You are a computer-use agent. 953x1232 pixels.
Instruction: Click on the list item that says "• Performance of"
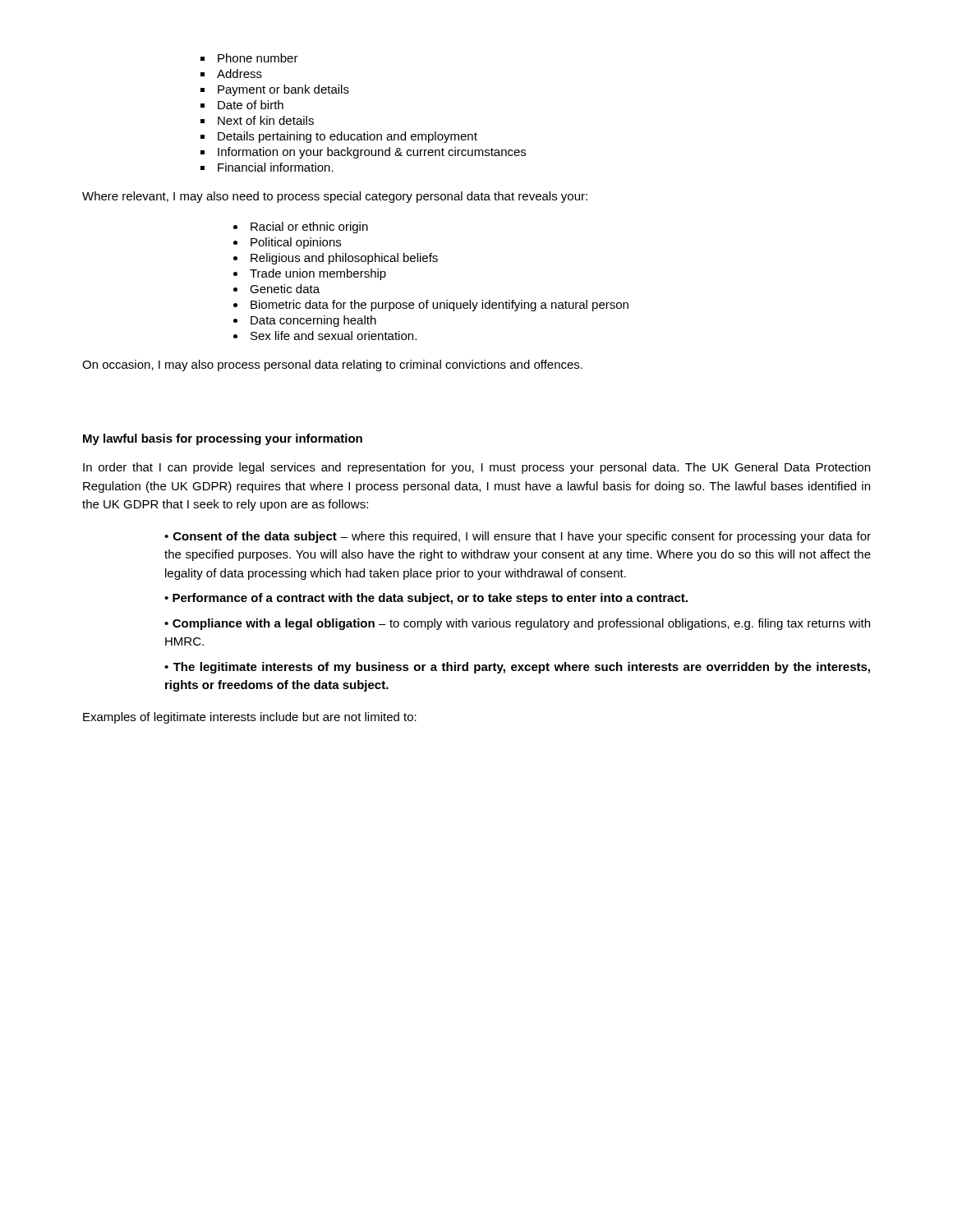pyautogui.click(x=426, y=598)
